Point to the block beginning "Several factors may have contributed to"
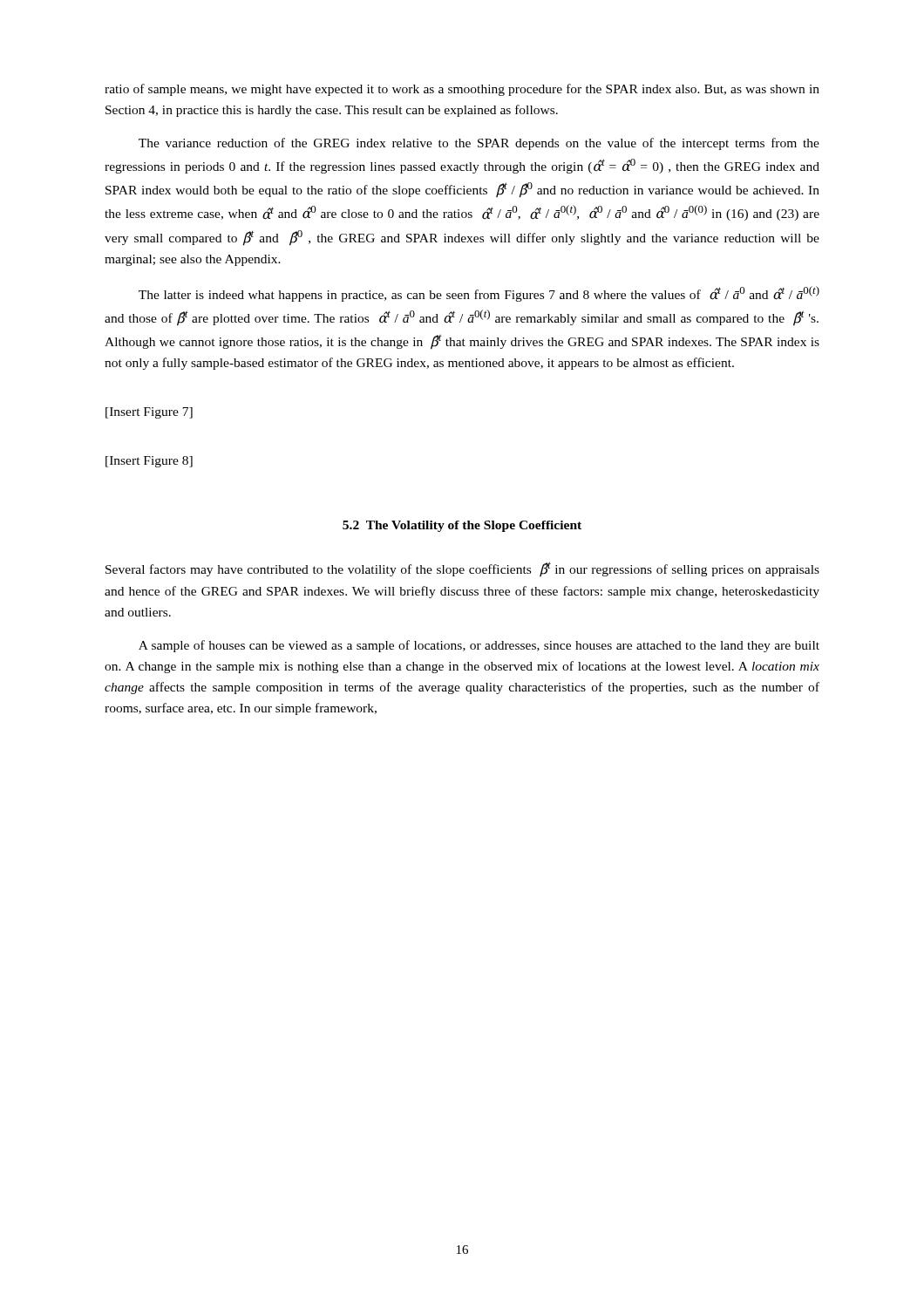Image resolution: width=924 pixels, height=1308 pixels. point(462,589)
